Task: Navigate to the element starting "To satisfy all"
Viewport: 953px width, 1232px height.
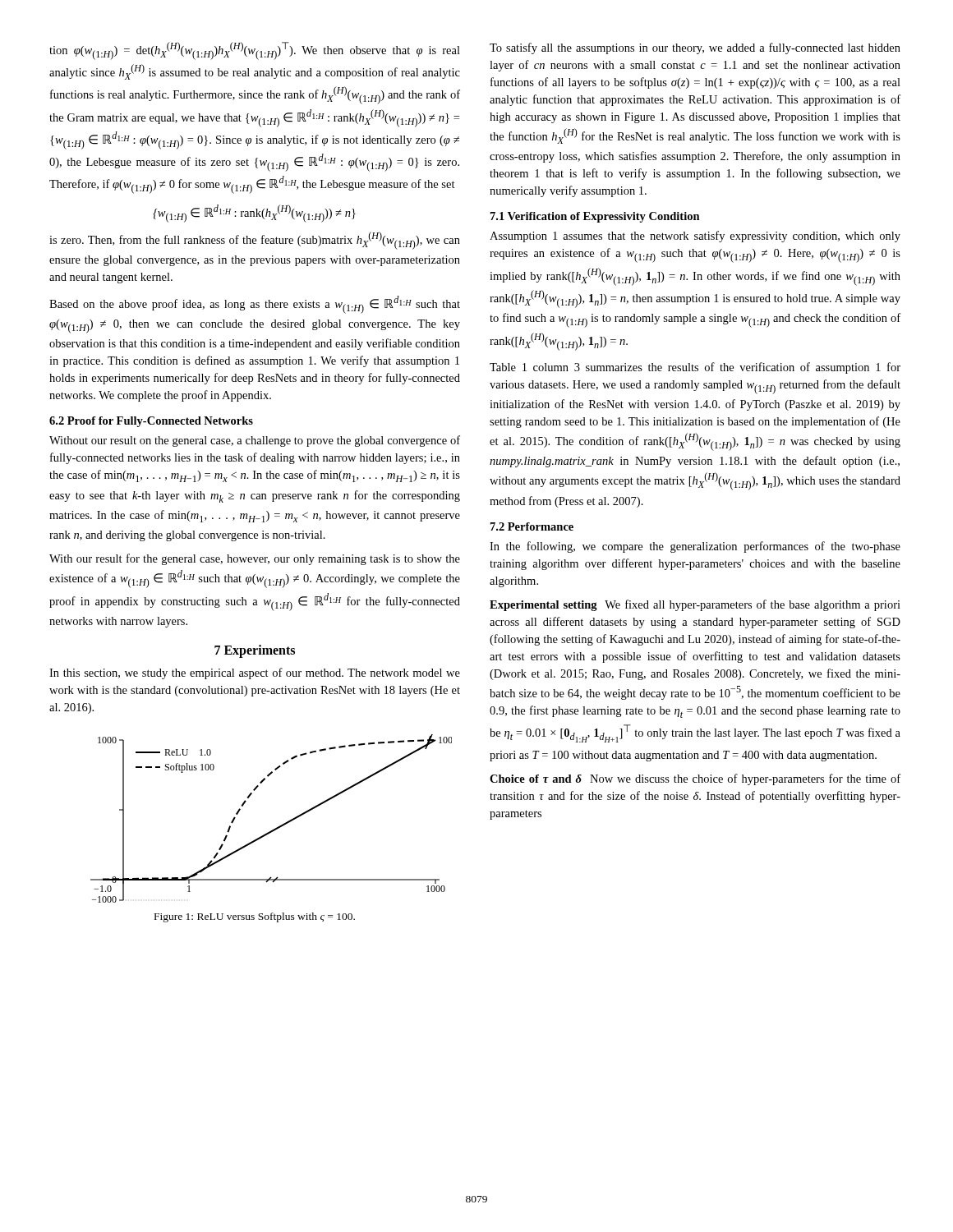Action: pyautogui.click(x=695, y=120)
